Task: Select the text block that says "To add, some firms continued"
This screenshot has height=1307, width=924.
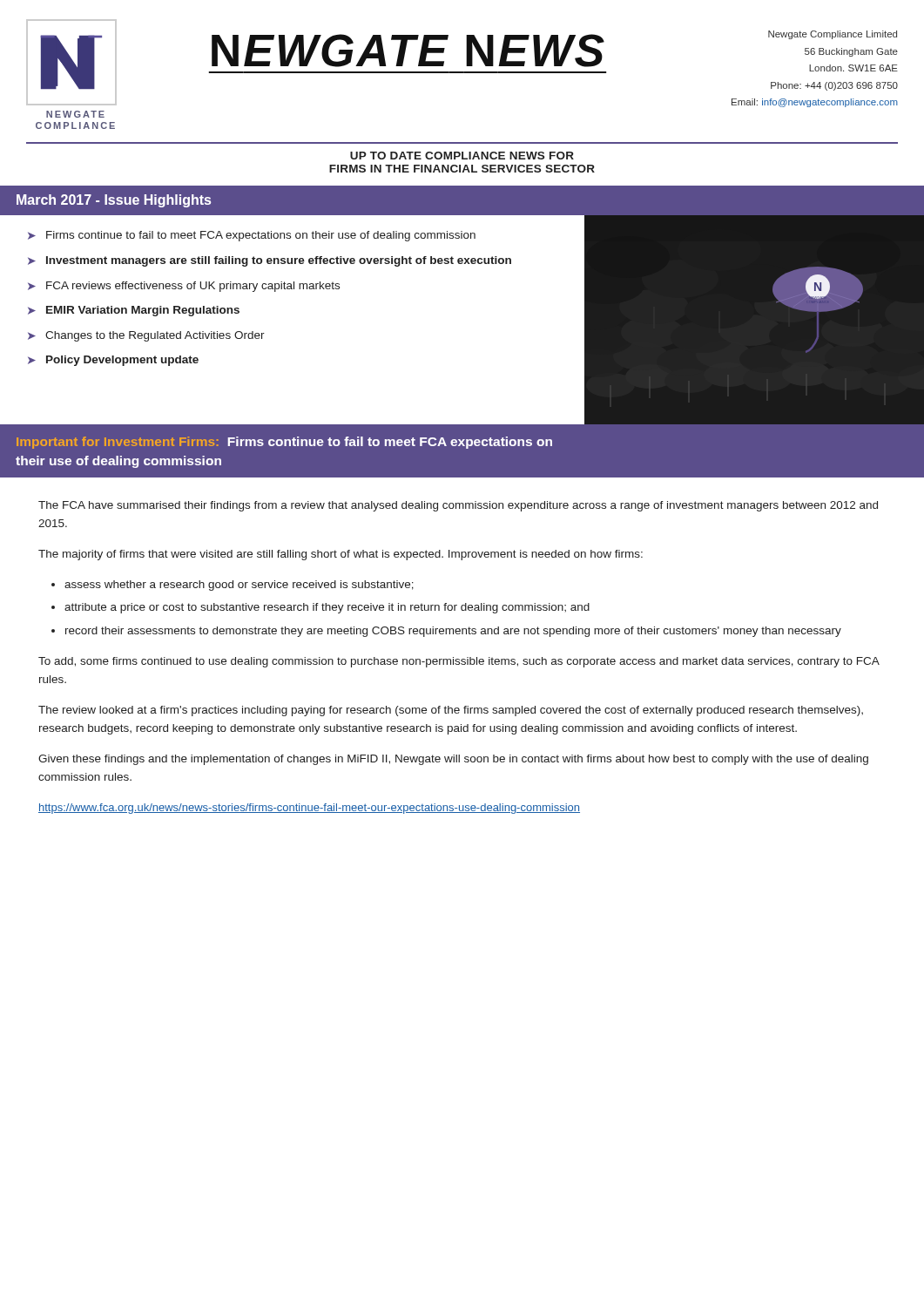Action: [x=458, y=670]
